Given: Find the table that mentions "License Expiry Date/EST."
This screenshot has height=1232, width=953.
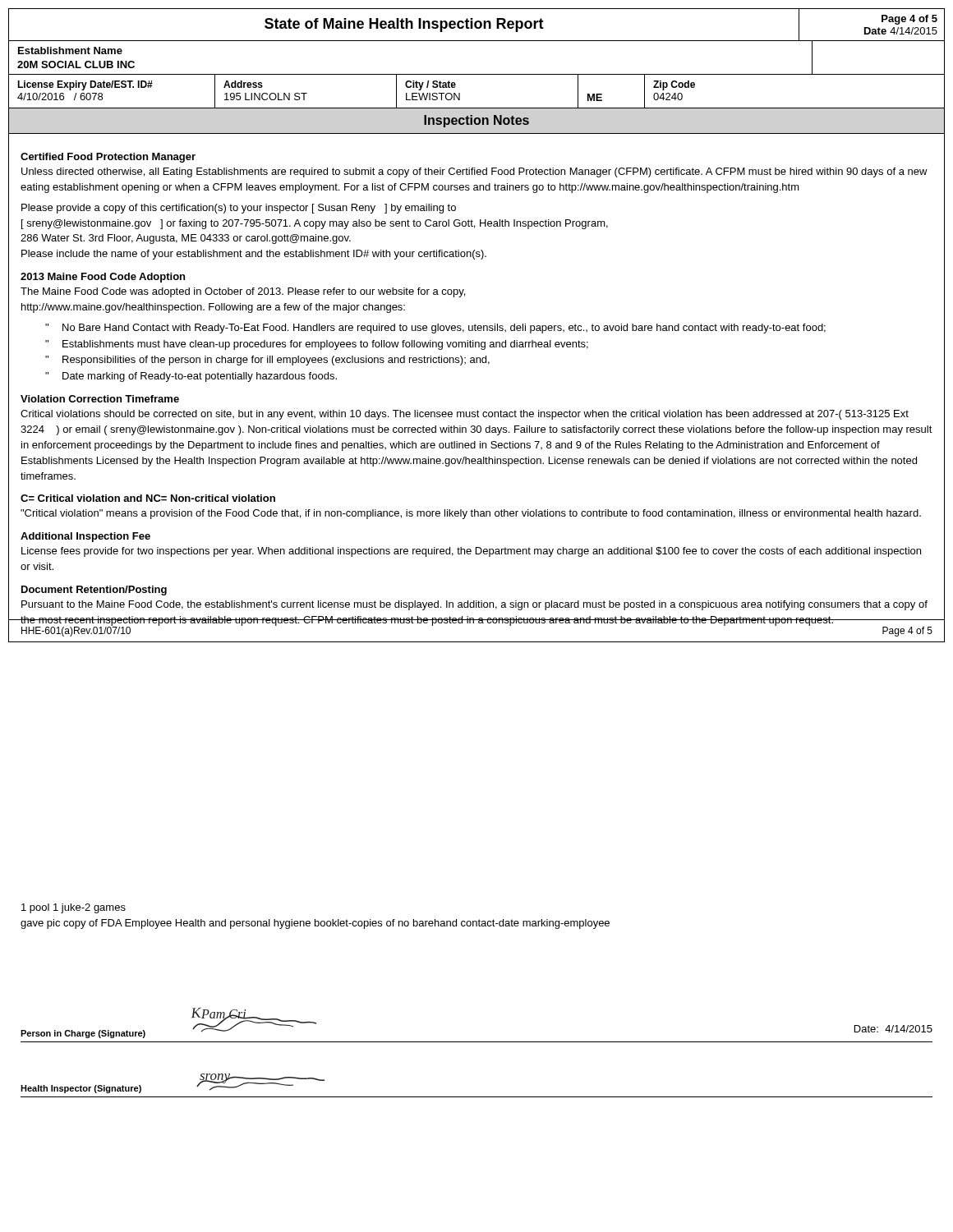Looking at the screenshot, I should pos(476,92).
